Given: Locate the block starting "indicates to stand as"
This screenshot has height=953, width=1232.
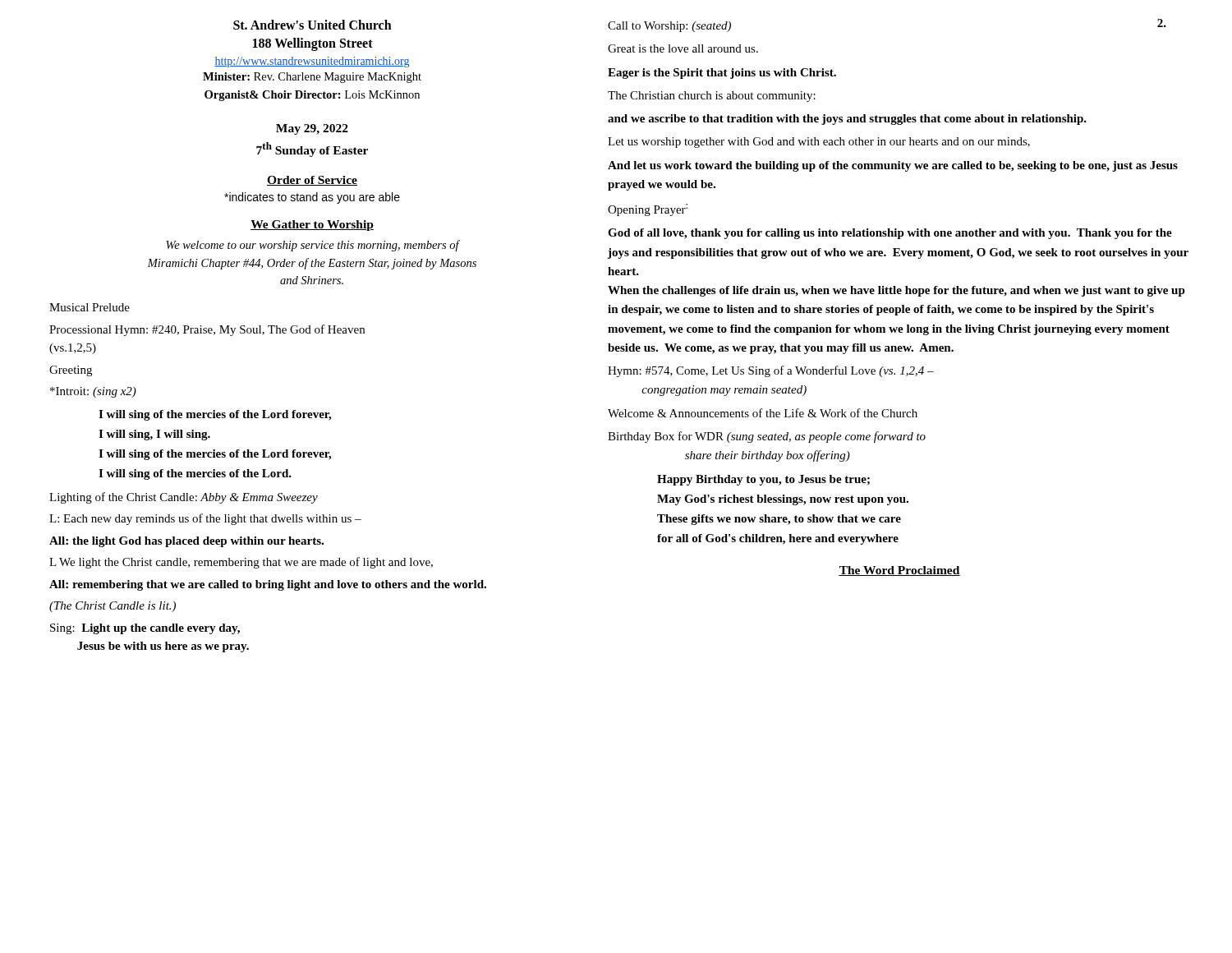Looking at the screenshot, I should [x=312, y=197].
